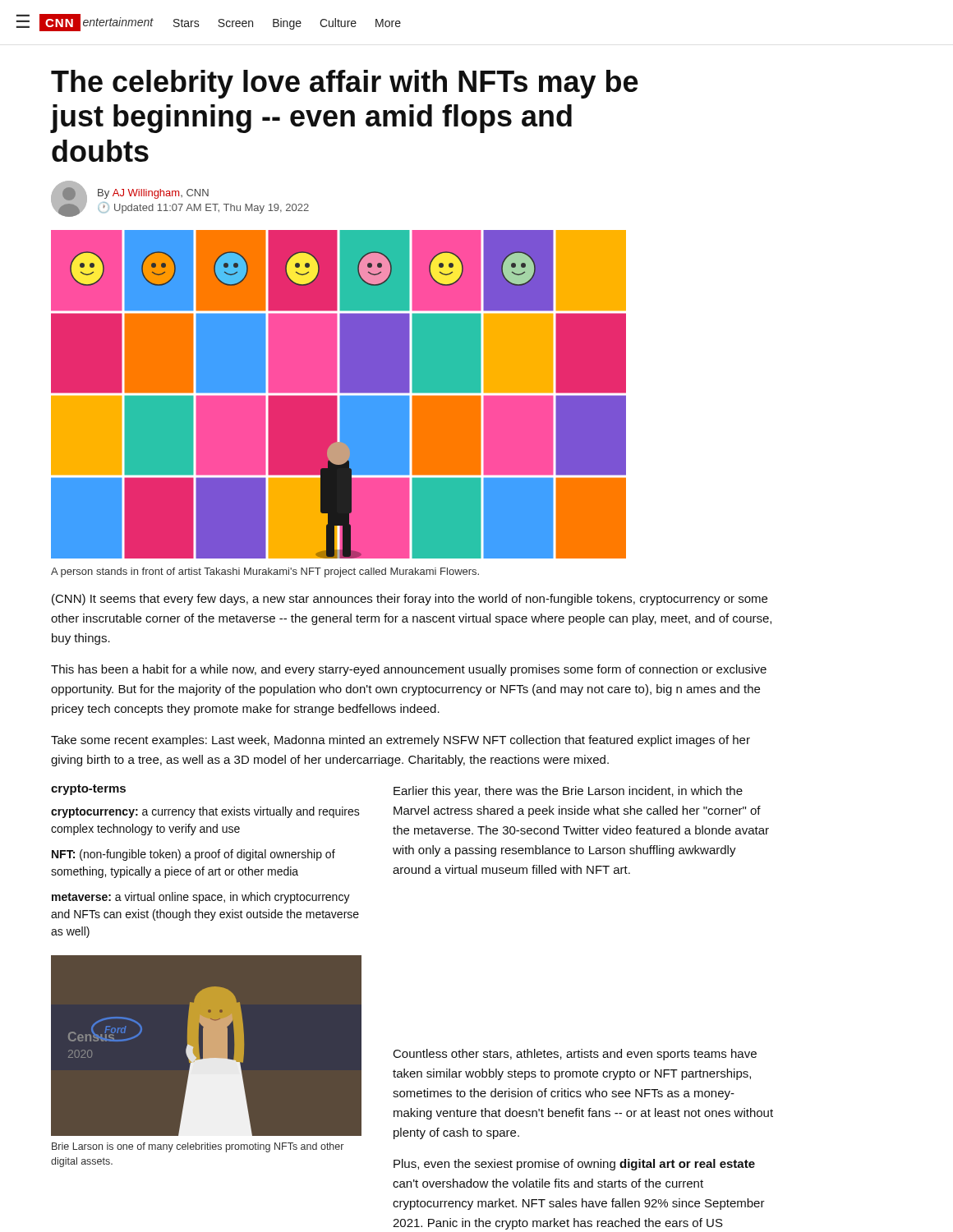The image size is (953, 1232).
Task: Point to the block beginning "metaverse: a virtual online space,"
Action: (205, 914)
